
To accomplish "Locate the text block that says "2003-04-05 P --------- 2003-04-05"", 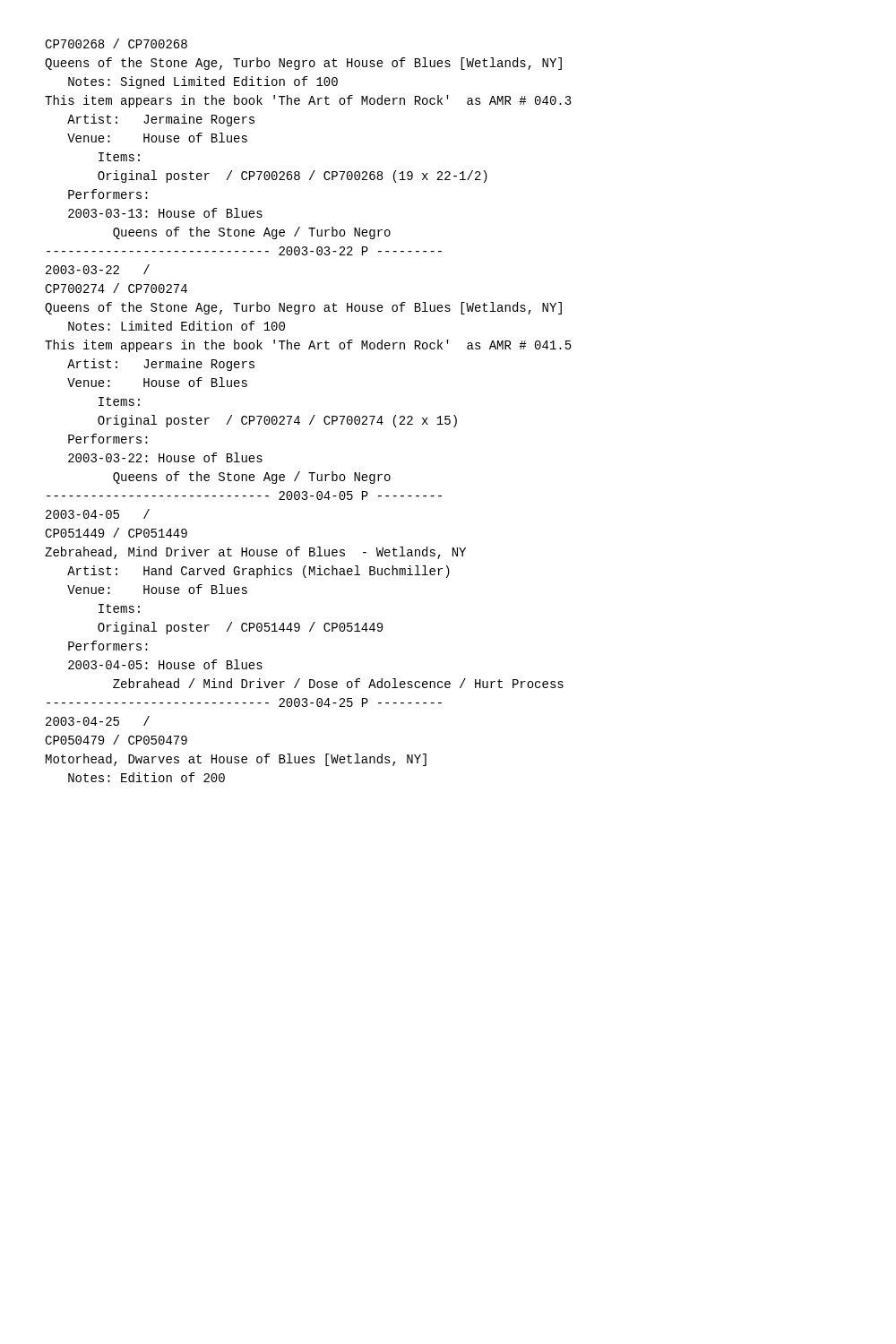I will coord(244,495).
